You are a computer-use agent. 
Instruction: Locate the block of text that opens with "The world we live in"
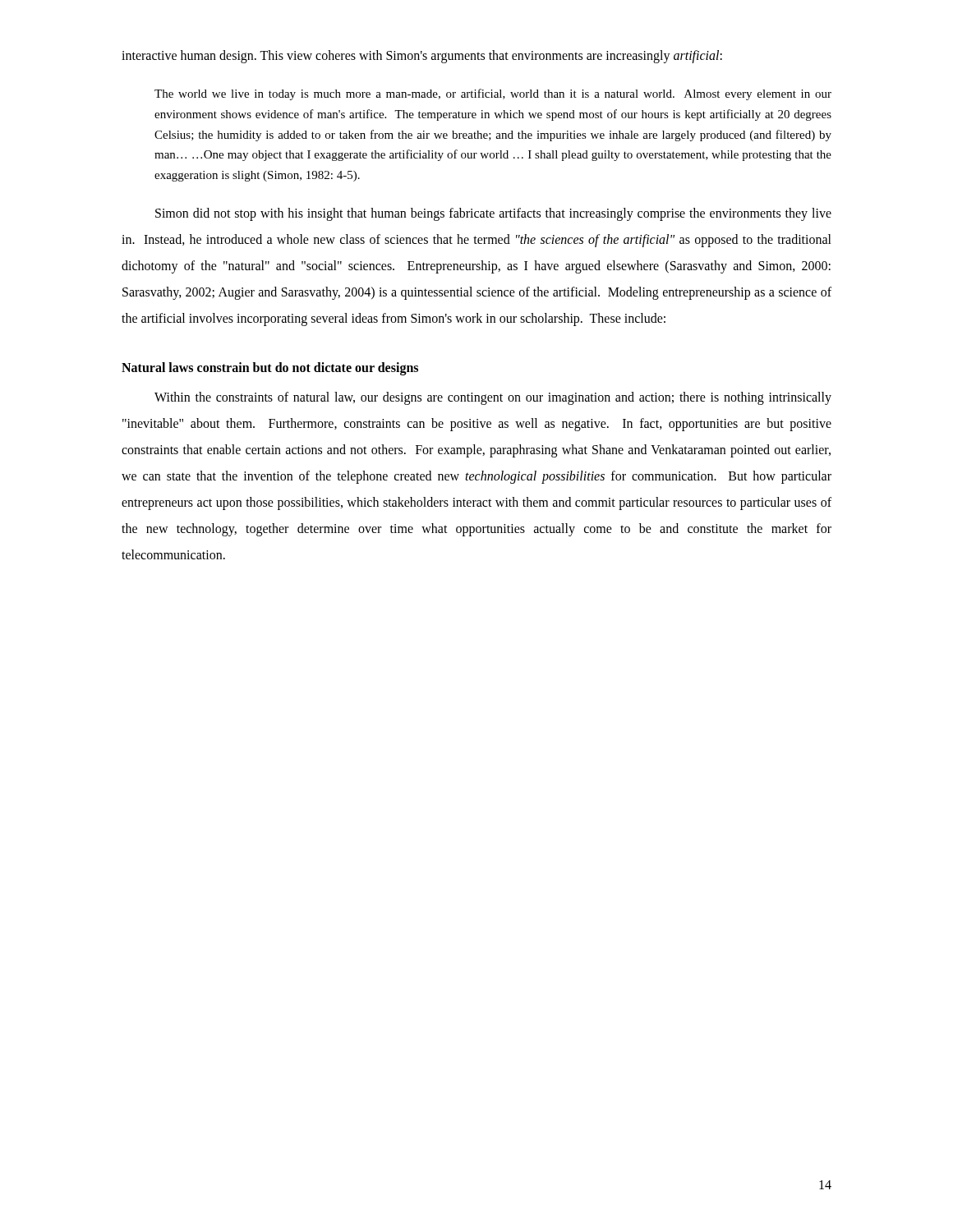tap(493, 134)
